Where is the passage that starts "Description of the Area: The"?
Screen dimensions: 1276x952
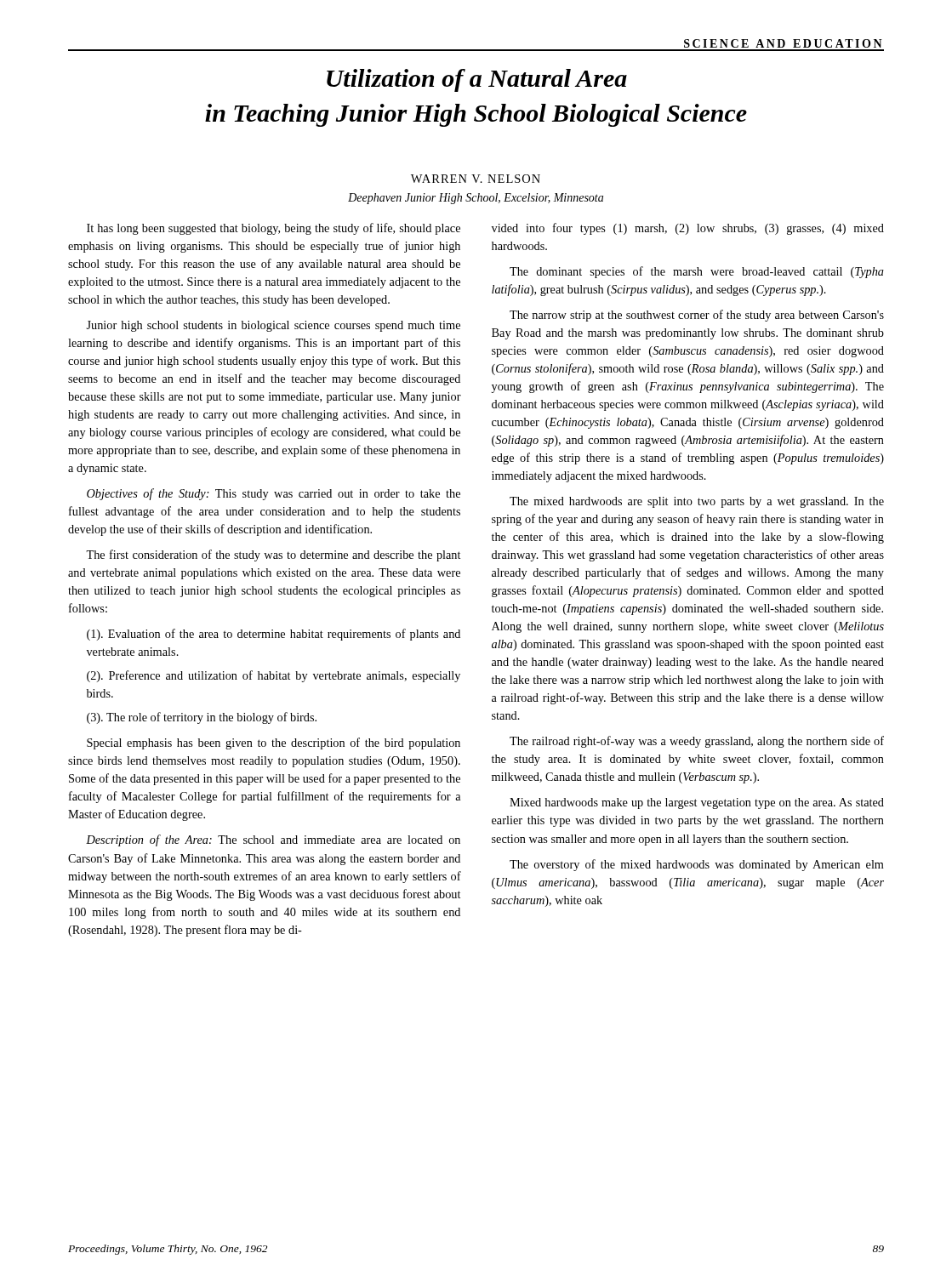coord(264,885)
